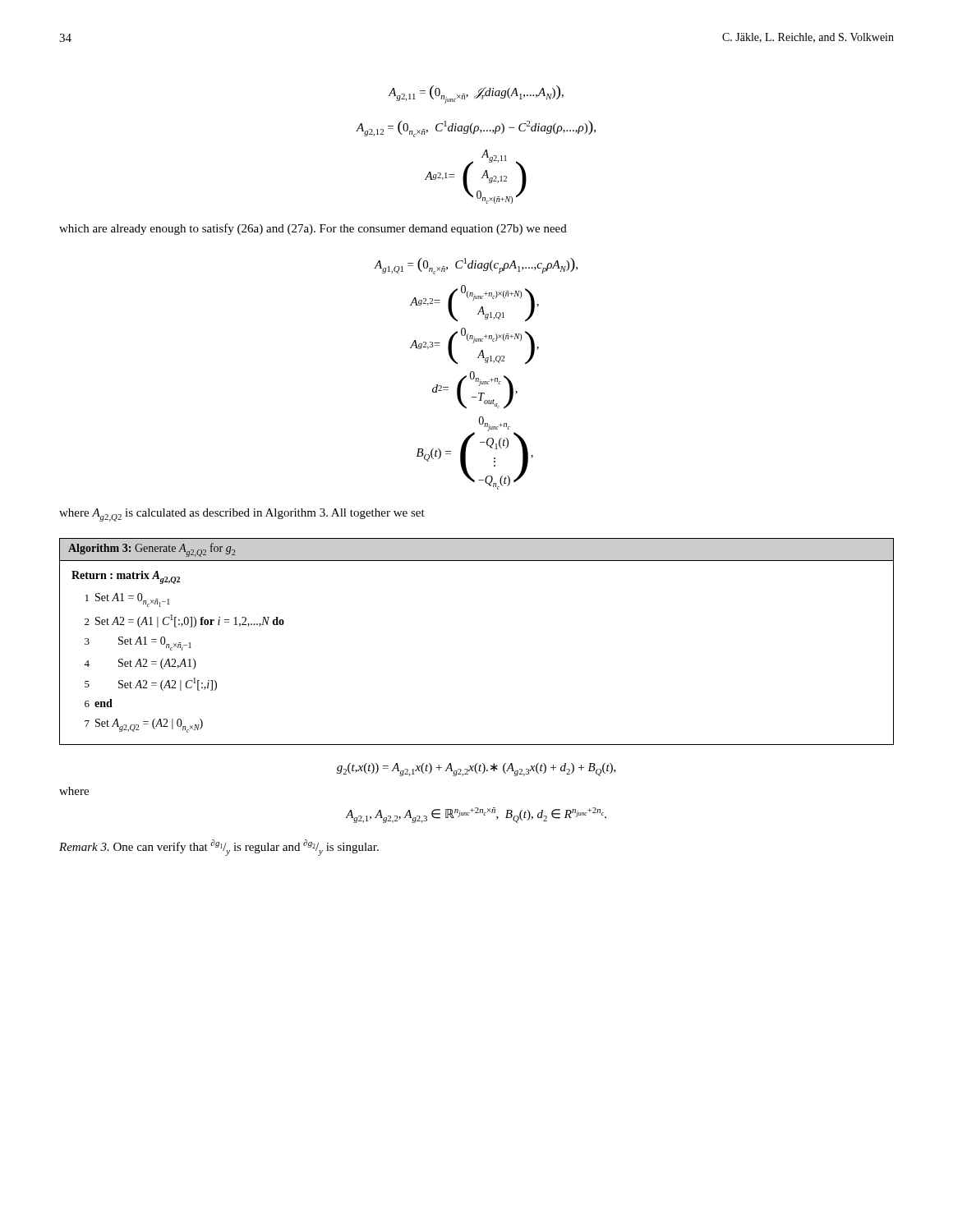Point to the text block starting "where Ag2,Q2 is"

point(242,513)
